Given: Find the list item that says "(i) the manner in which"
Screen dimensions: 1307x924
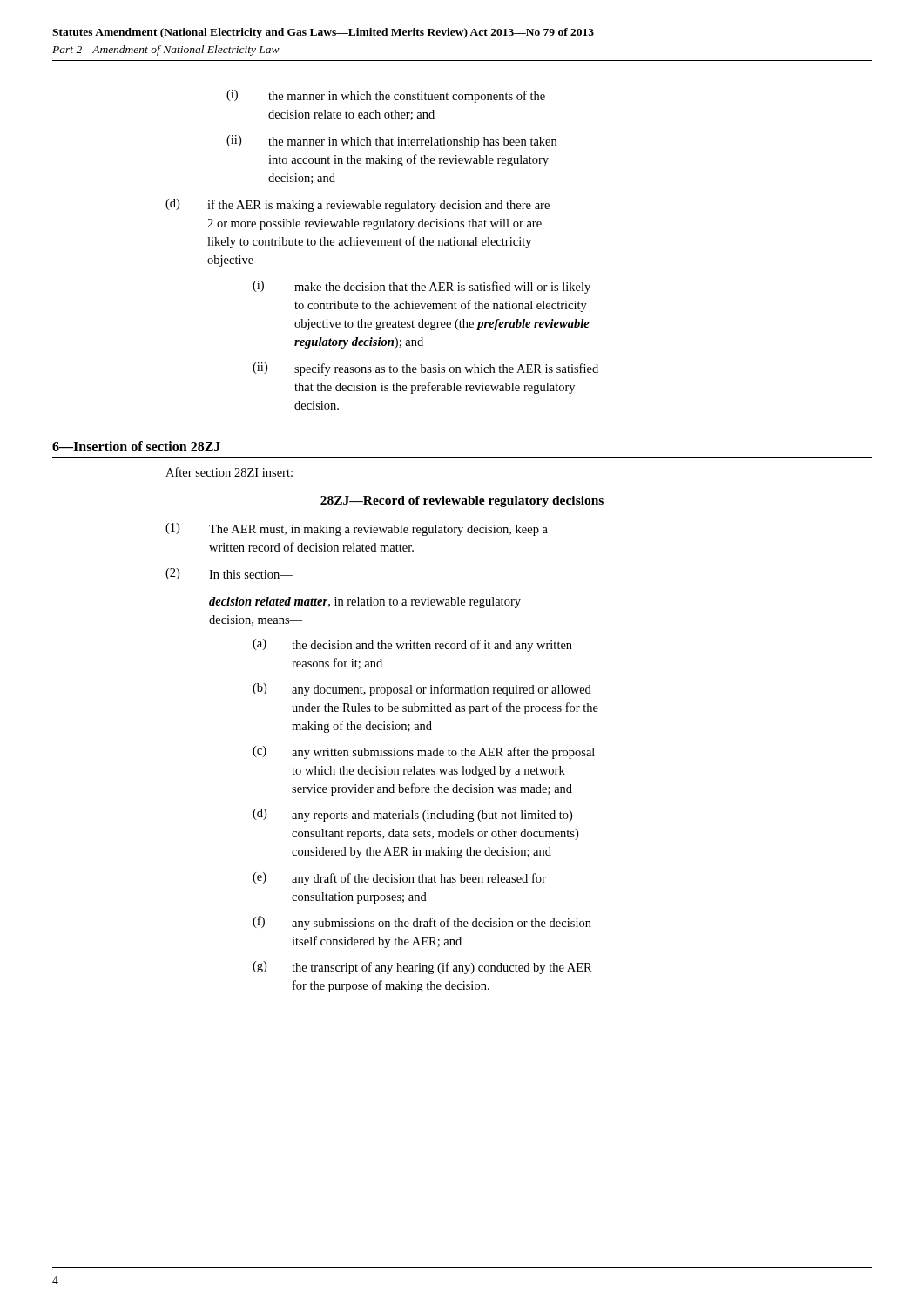Looking at the screenshot, I should tap(549, 105).
